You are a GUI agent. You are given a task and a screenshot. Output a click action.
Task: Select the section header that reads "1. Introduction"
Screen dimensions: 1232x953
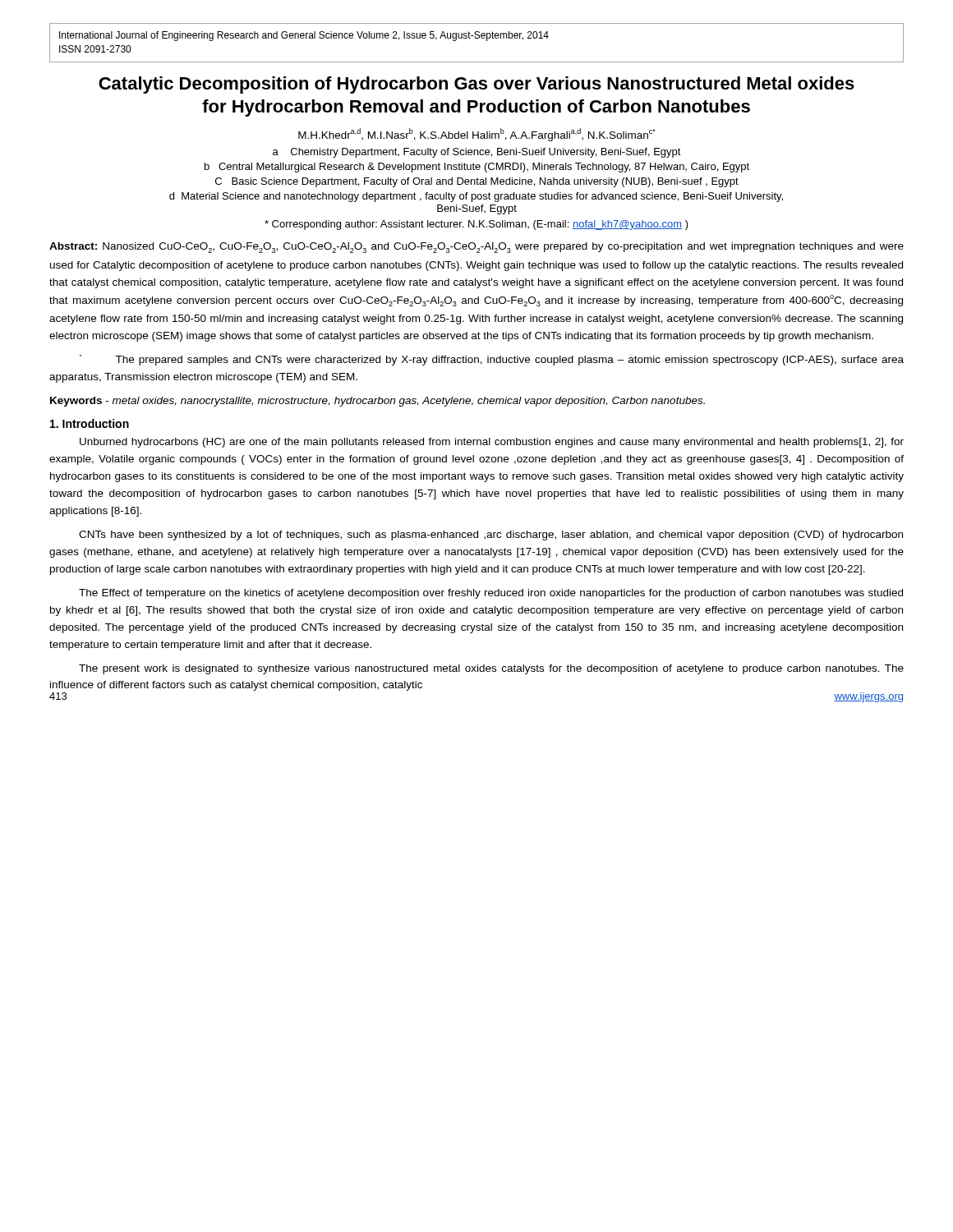[89, 424]
